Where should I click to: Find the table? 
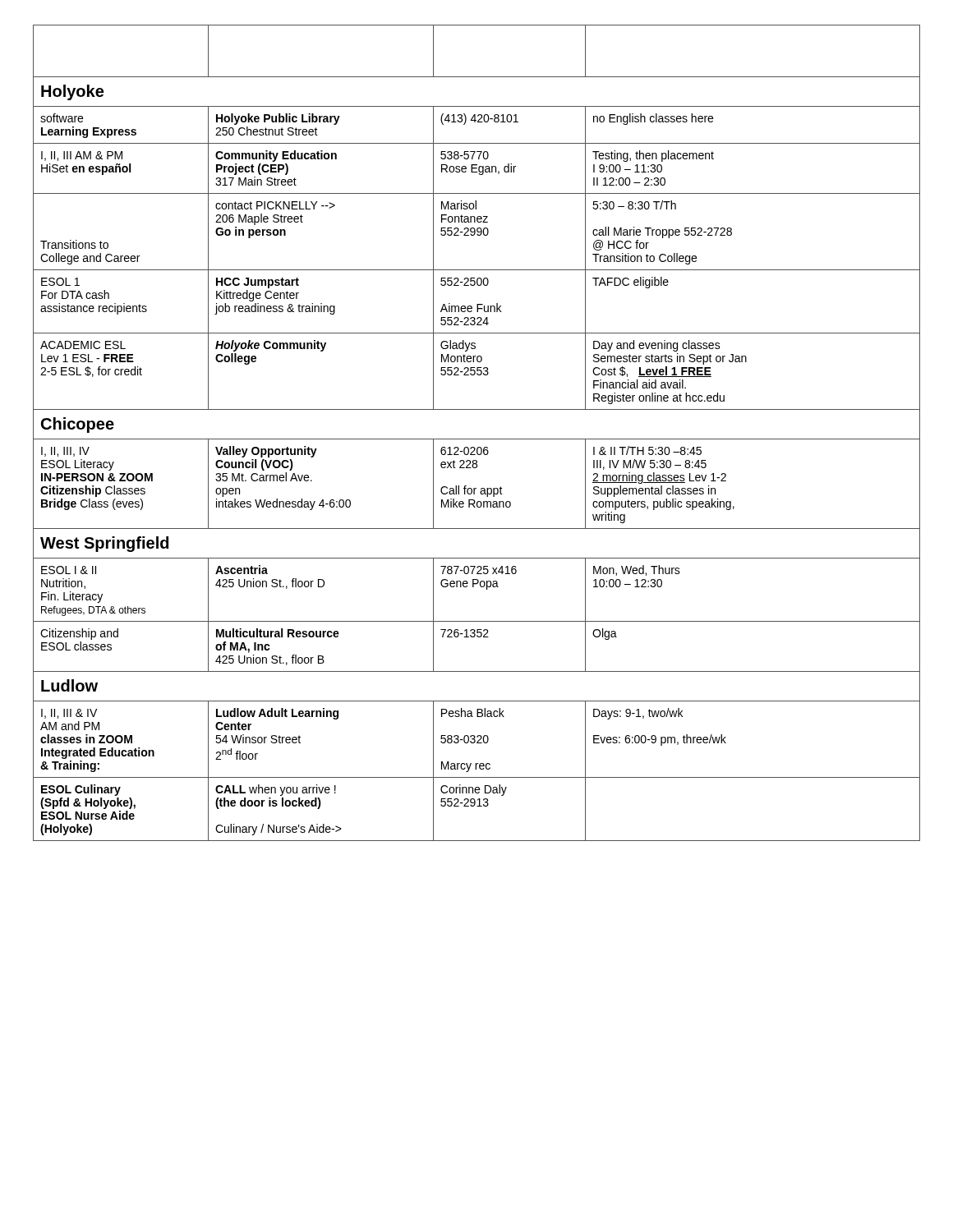(476, 433)
